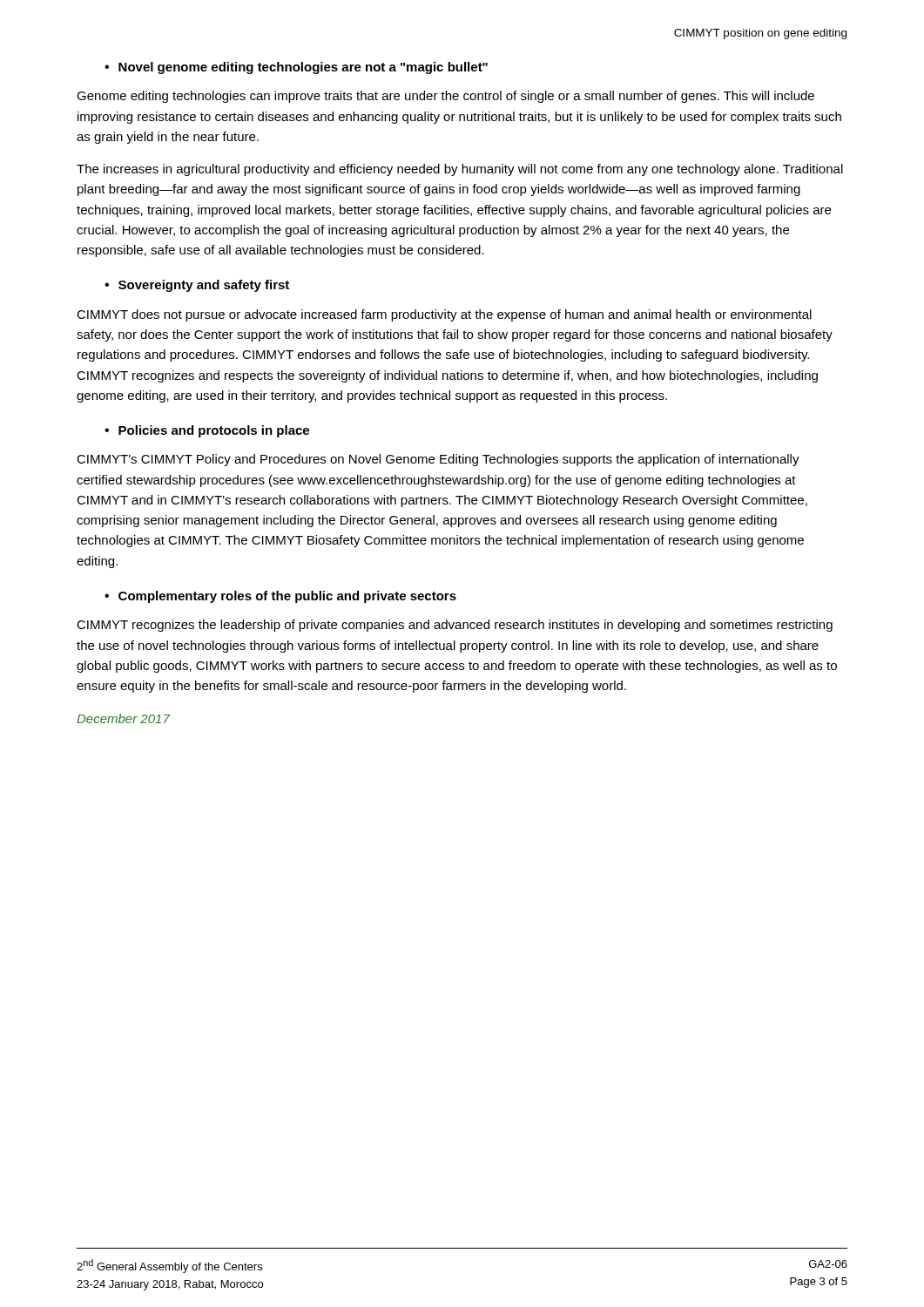
Task: Click on the list item containing "• Policies and"
Action: tap(207, 431)
